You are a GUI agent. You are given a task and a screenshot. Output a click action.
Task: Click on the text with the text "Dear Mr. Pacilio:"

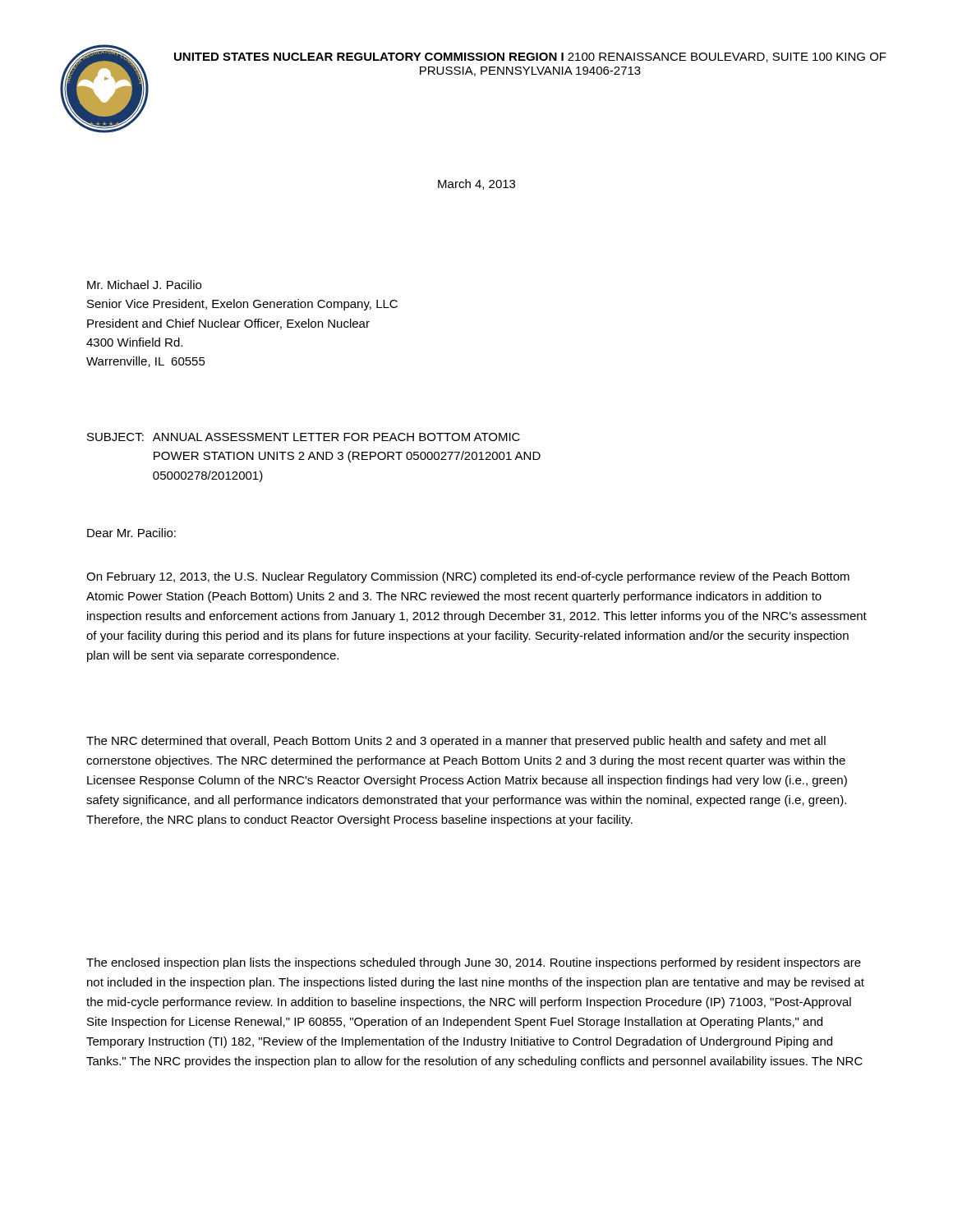(131, 533)
